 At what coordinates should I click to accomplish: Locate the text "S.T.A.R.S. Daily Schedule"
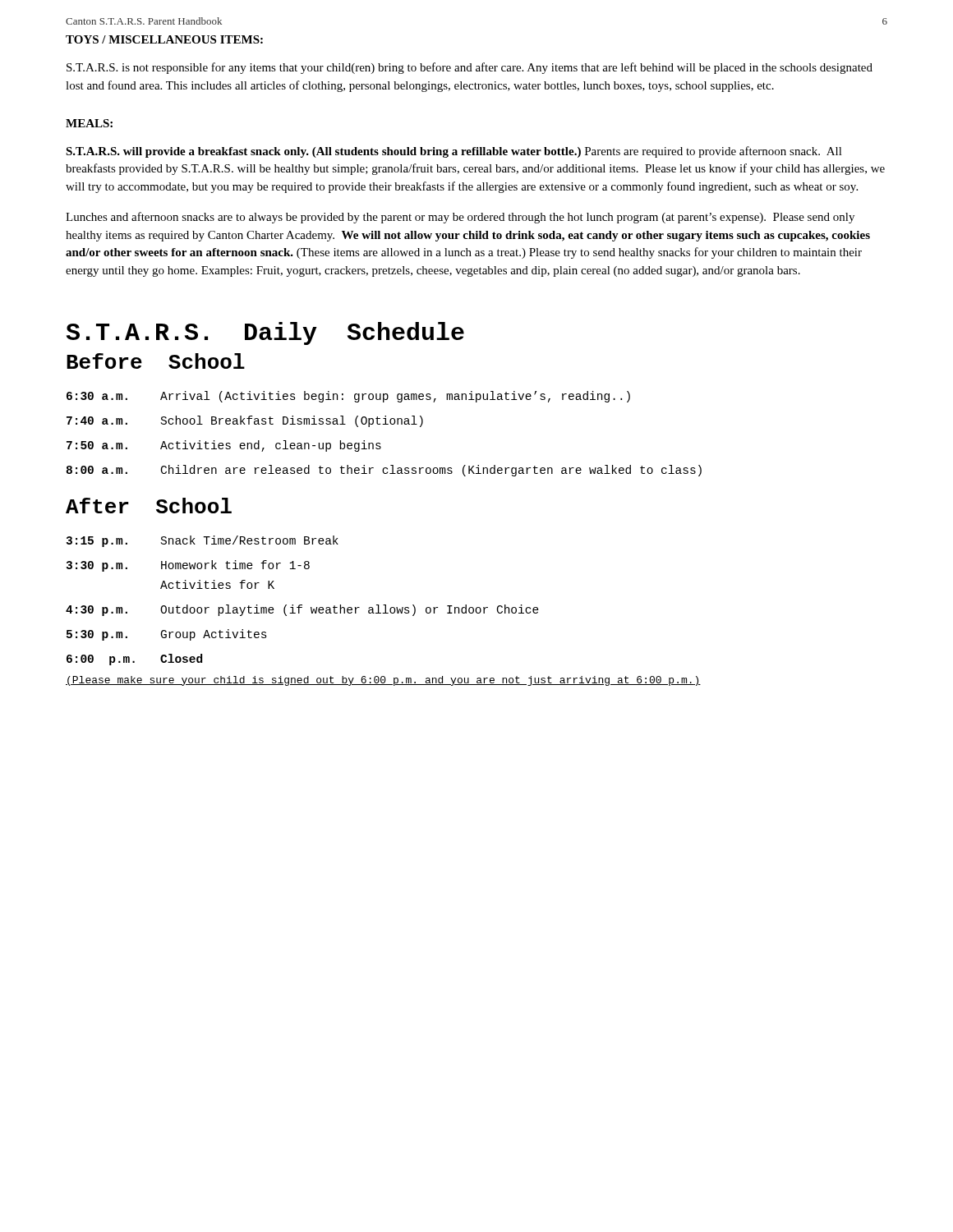476,333
